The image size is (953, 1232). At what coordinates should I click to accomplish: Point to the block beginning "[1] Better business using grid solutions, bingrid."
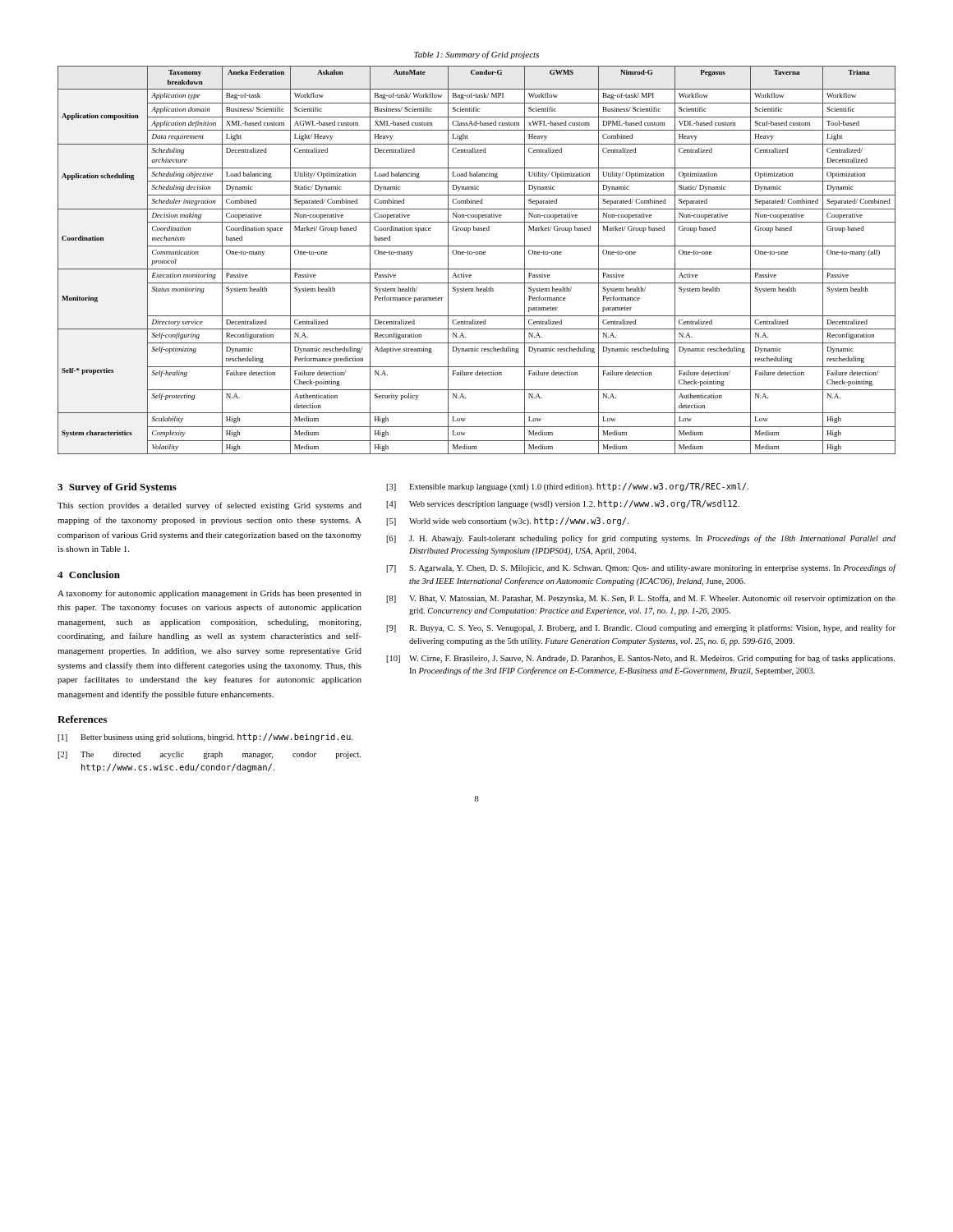click(x=209, y=738)
